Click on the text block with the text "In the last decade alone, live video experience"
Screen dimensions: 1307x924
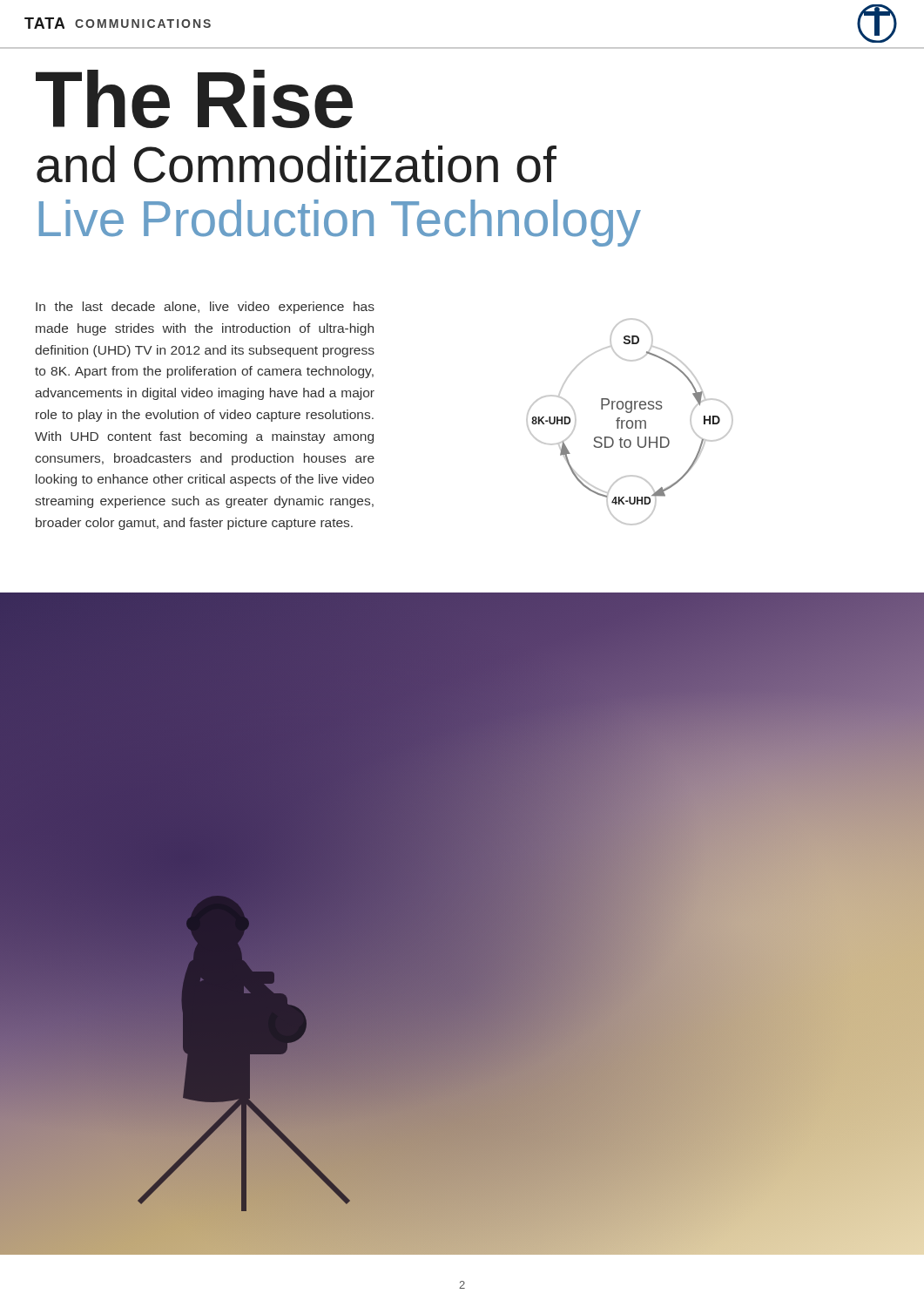(205, 415)
